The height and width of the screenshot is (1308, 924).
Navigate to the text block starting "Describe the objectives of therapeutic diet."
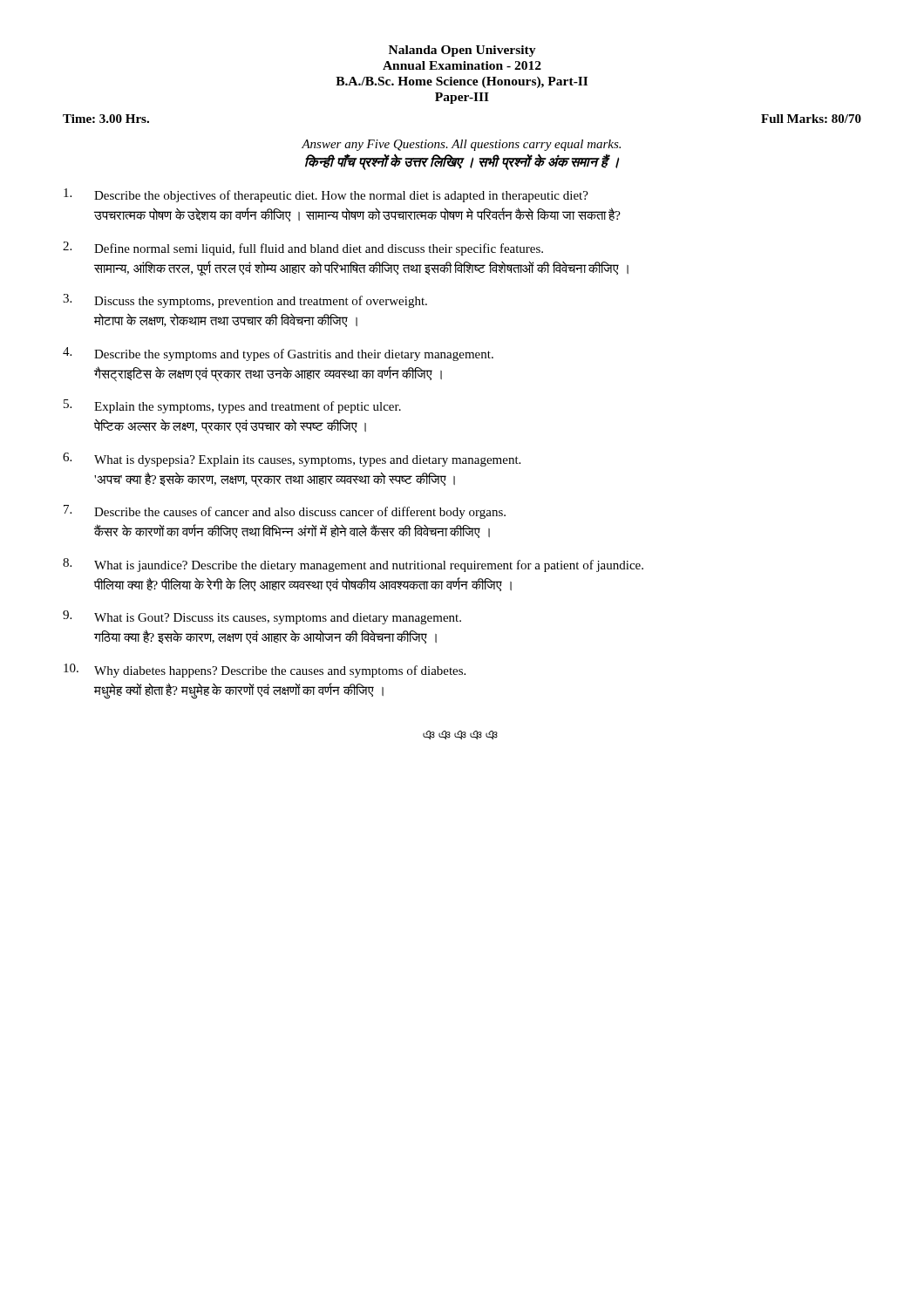point(462,206)
